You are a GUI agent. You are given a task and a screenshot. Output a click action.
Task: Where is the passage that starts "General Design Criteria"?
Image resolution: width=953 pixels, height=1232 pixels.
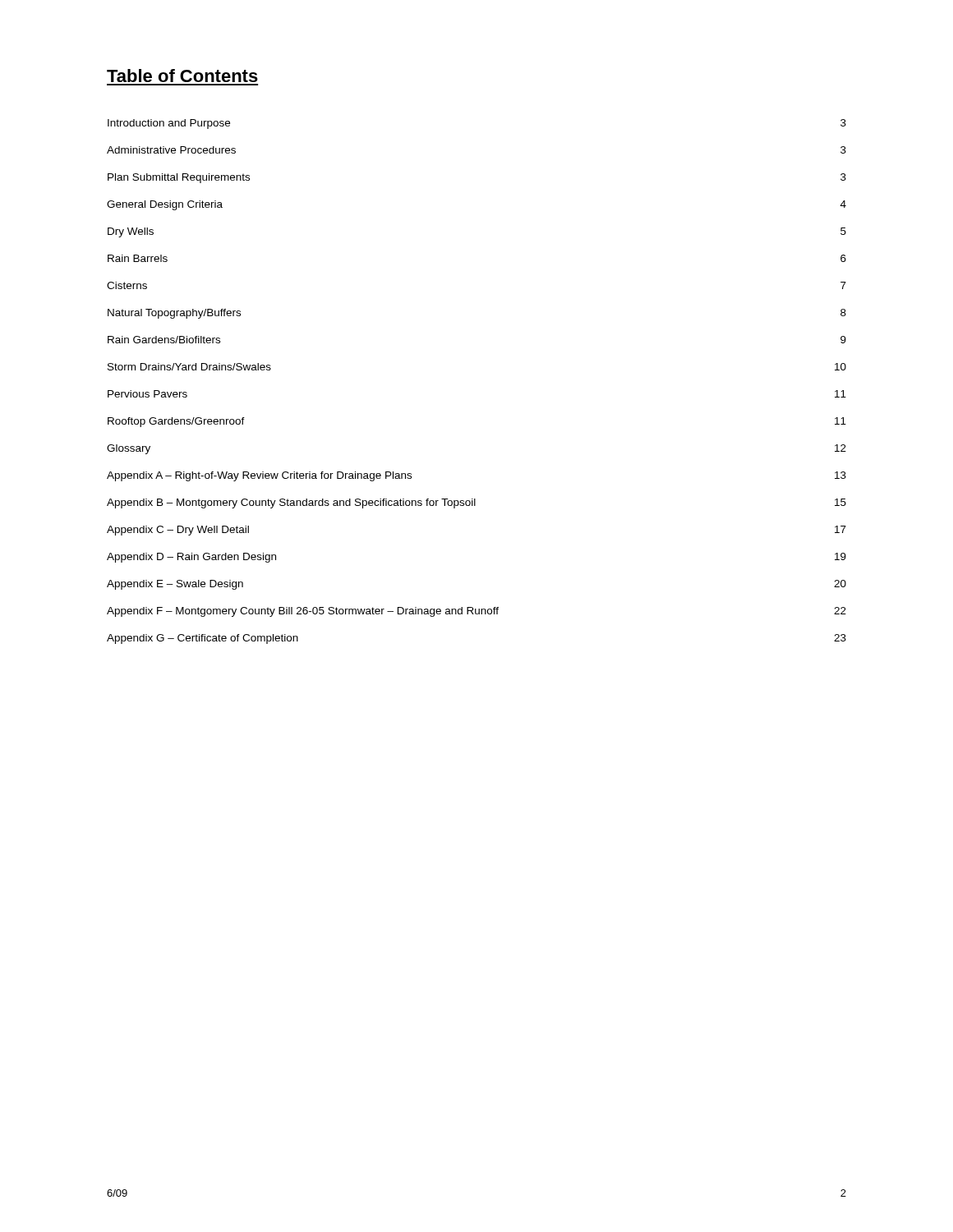pyautogui.click(x=163, y=205)
